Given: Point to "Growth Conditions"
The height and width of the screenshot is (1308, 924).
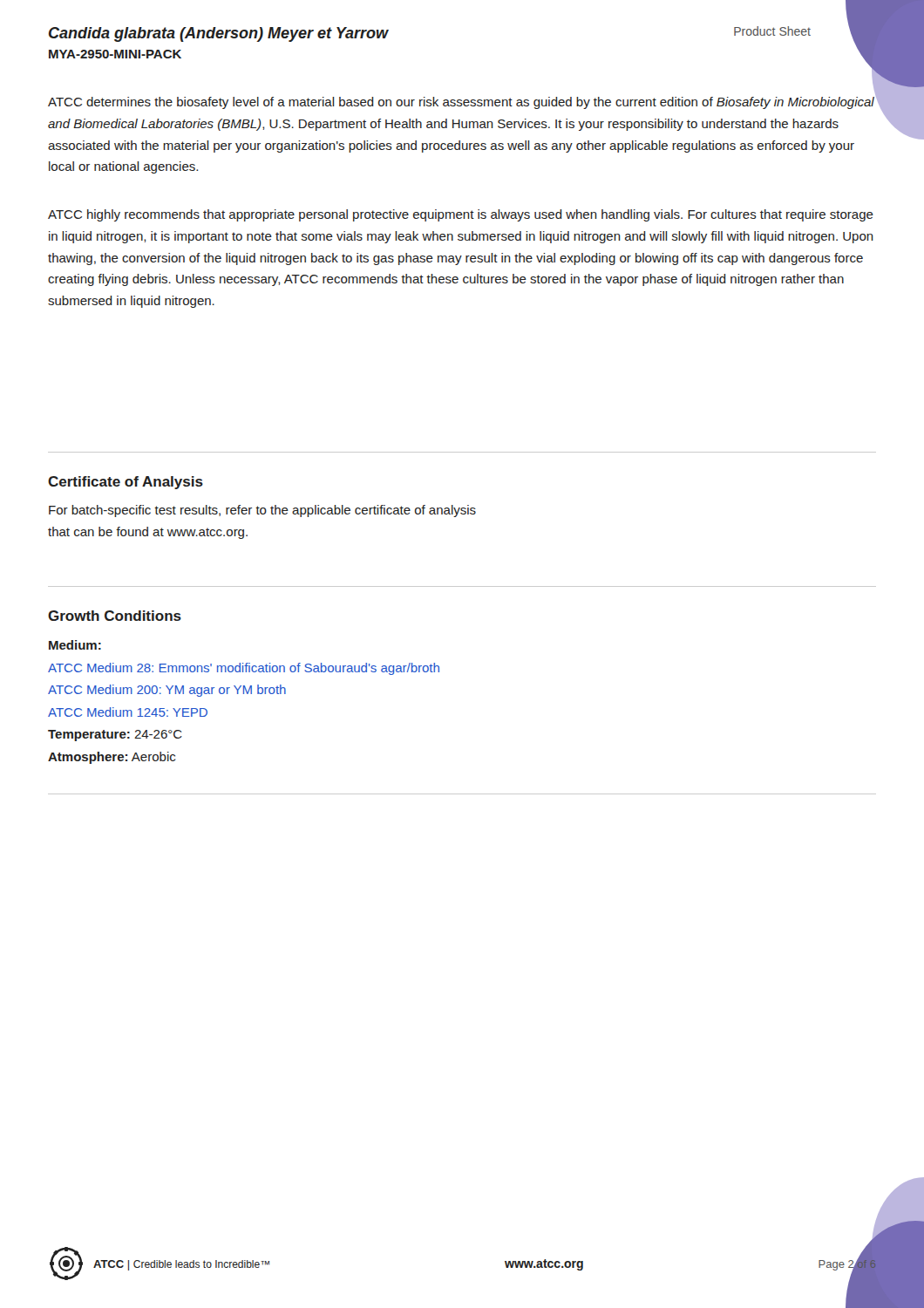Looking at the screenshot, I should [115, 616].
